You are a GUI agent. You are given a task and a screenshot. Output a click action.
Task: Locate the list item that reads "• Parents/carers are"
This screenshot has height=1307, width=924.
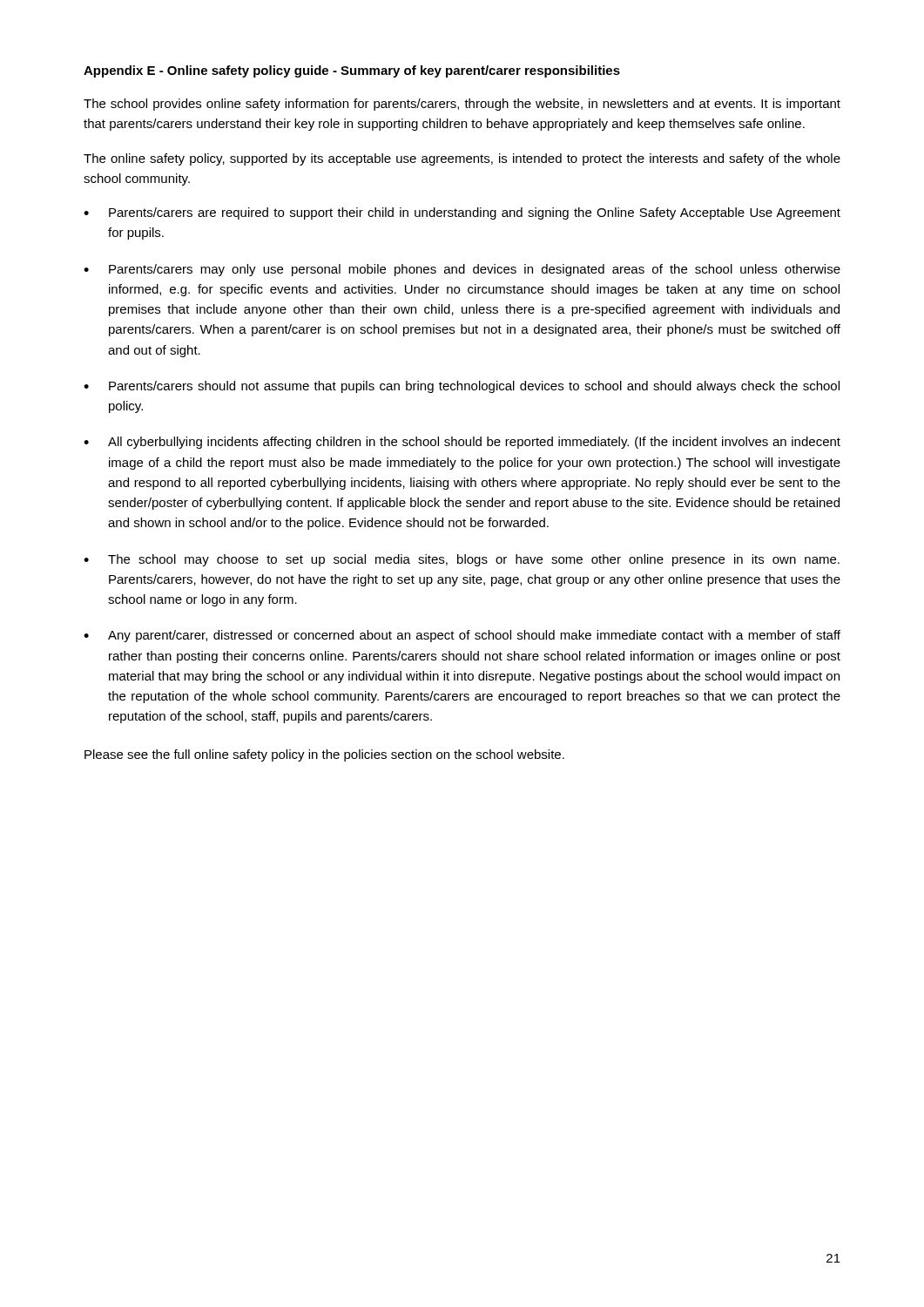click(462, 222)
